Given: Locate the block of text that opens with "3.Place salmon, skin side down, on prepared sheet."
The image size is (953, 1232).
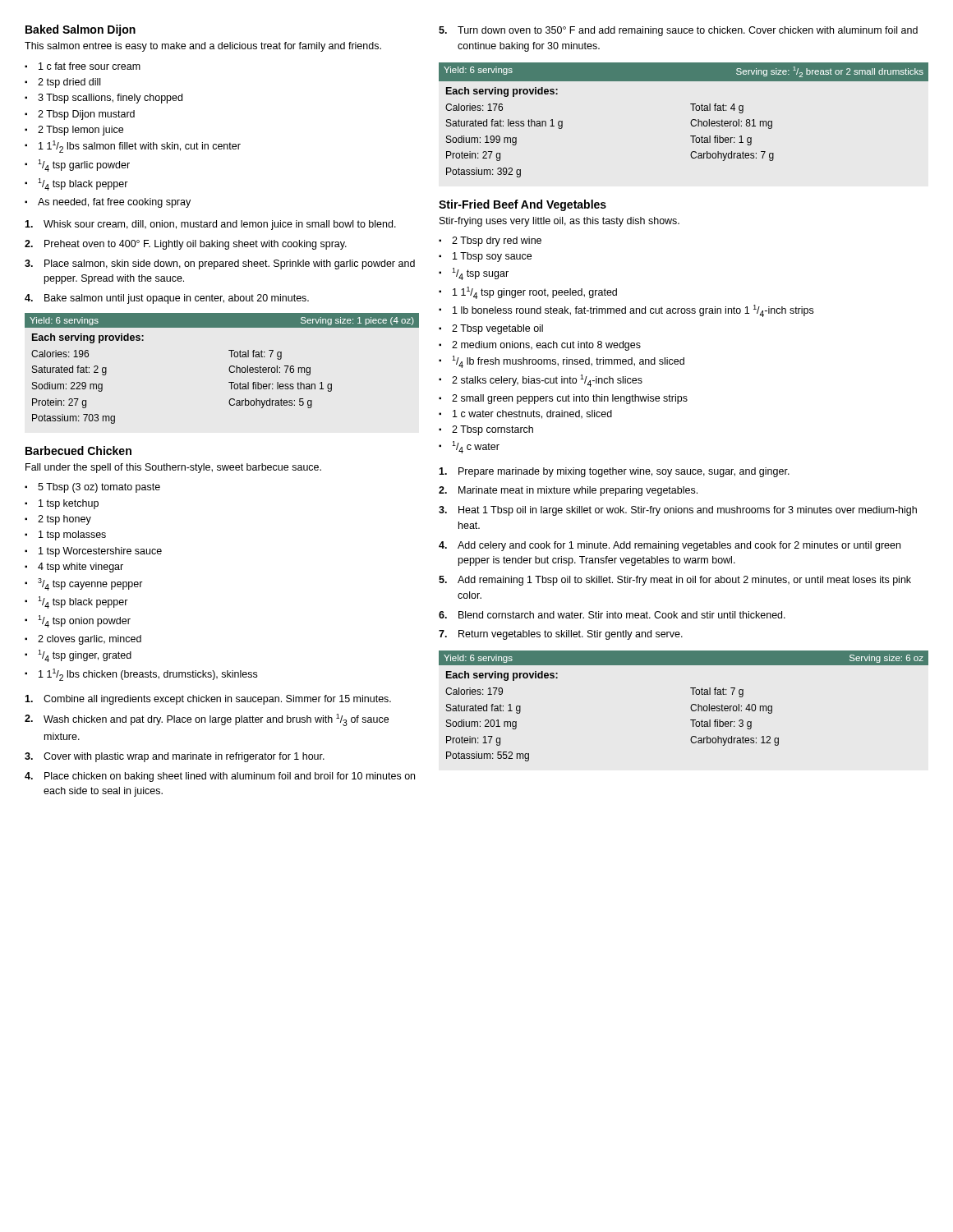Looking at the screenshot, I should [x=222, y=271].
